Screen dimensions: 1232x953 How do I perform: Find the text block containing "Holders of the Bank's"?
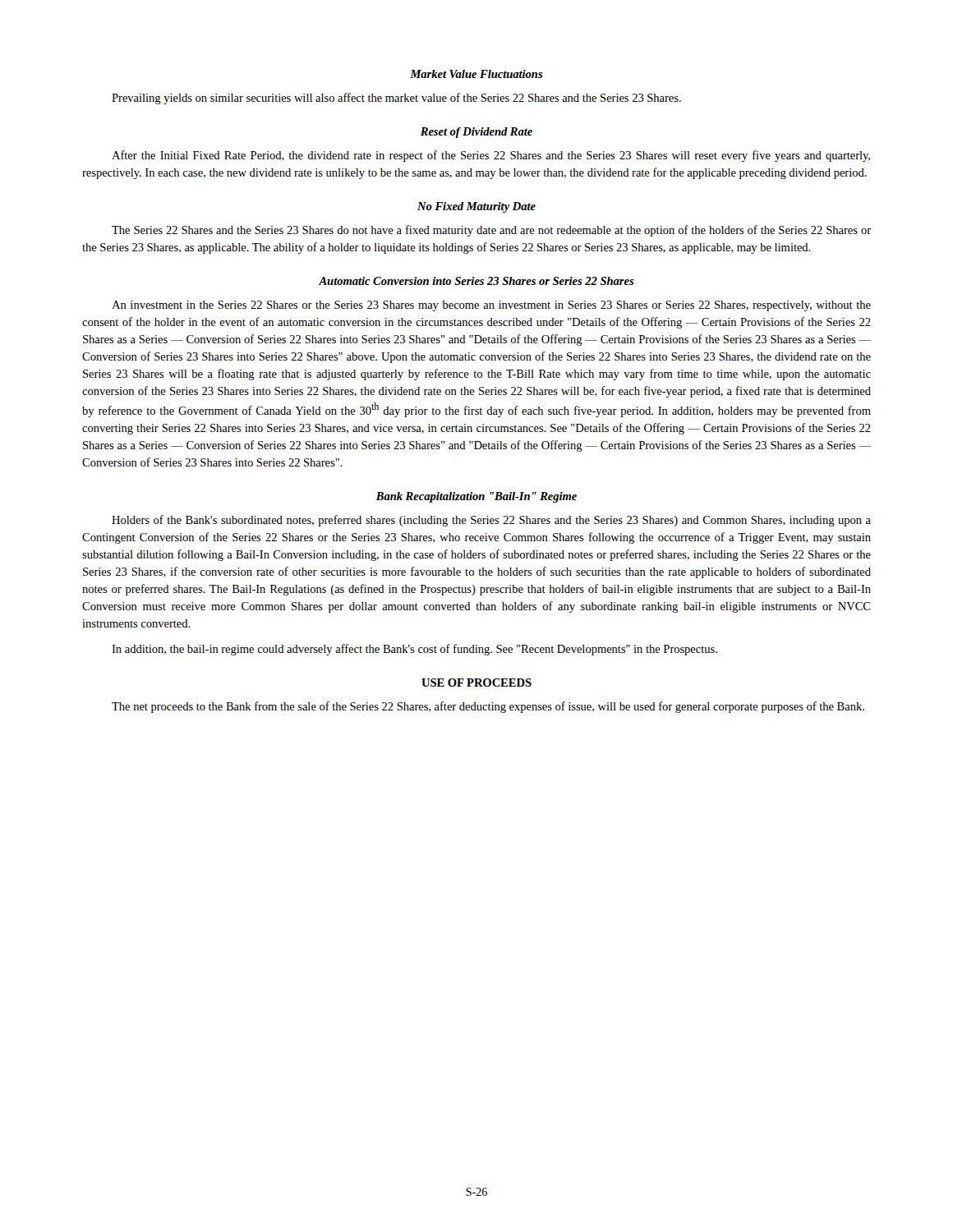coord(476,572)
